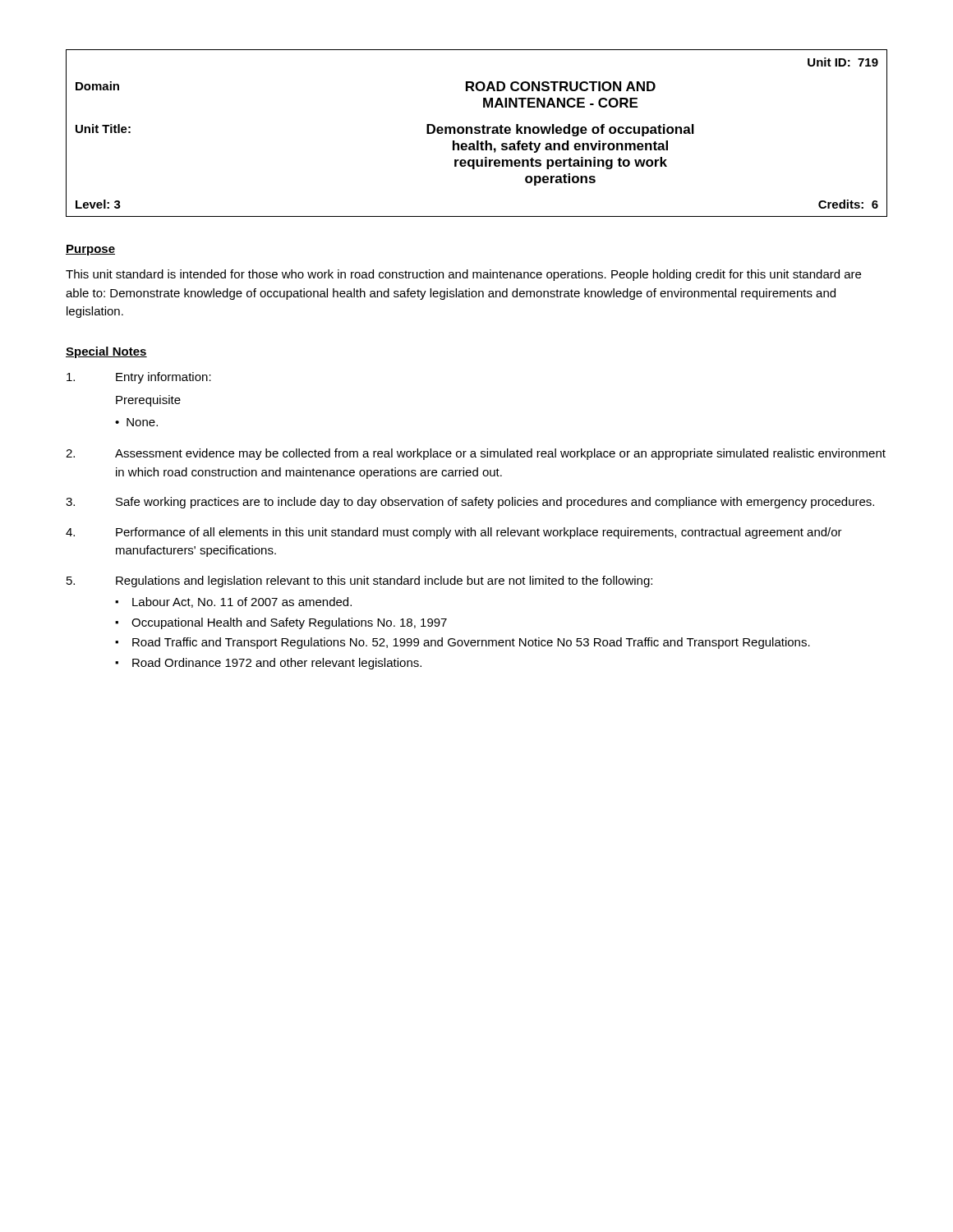This screenshot has width=953, height=1232.
Task: Where is the passage that starts "5. Regulations and"?
Action: tap(359, 582)
